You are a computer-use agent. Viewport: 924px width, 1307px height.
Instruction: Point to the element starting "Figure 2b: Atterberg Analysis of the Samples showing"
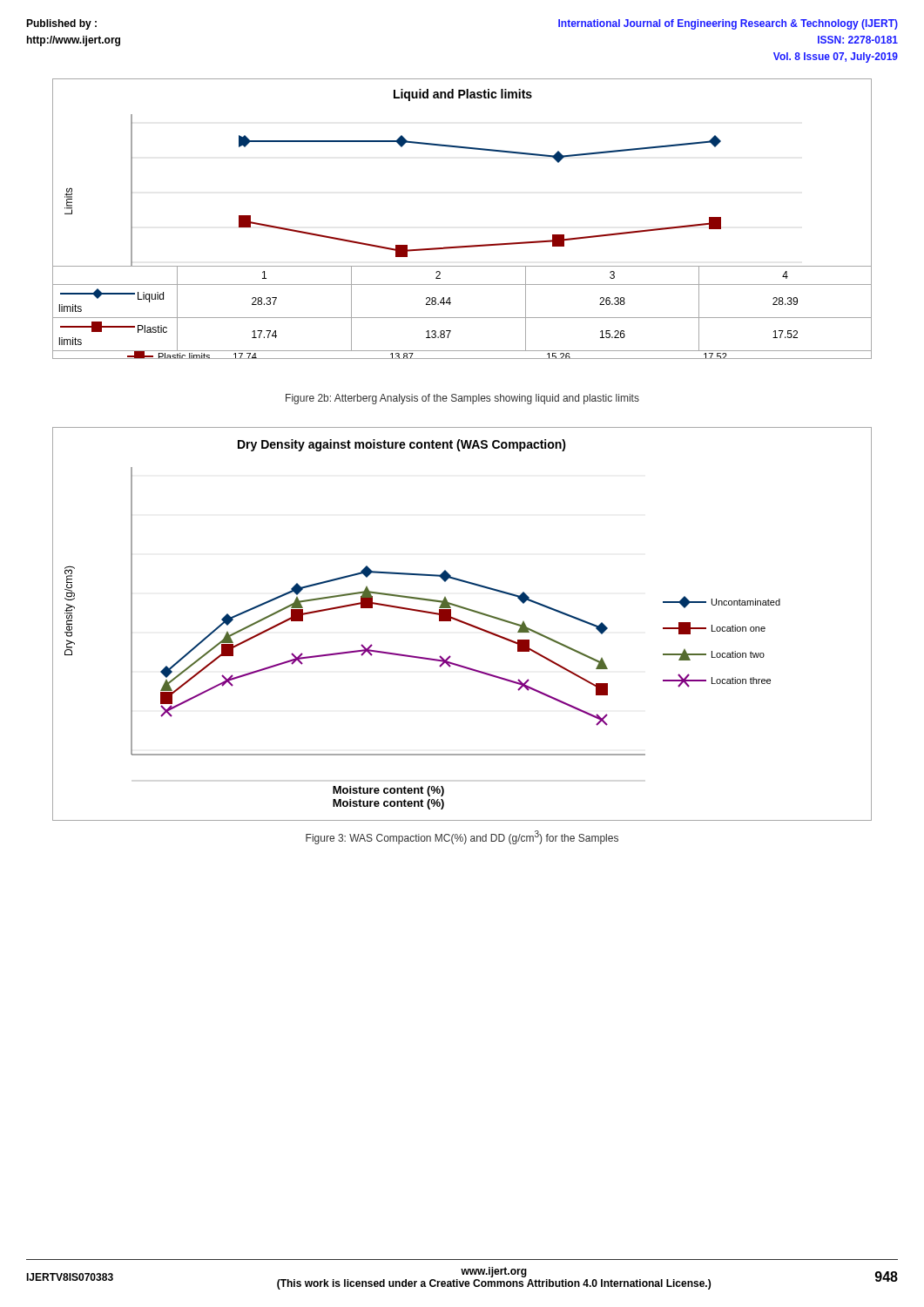(x=462, y=398)
